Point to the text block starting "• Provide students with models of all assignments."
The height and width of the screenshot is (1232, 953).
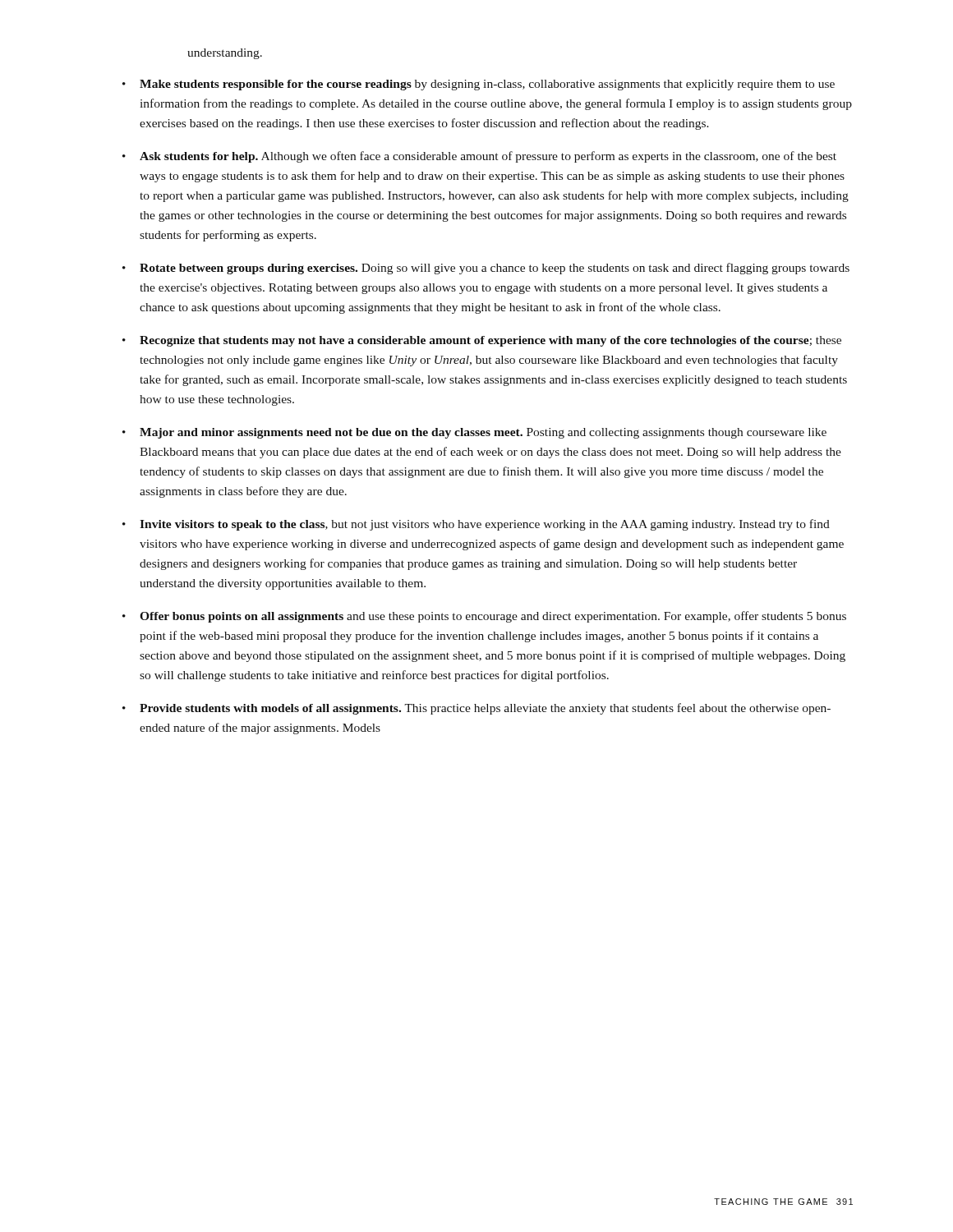488,718
